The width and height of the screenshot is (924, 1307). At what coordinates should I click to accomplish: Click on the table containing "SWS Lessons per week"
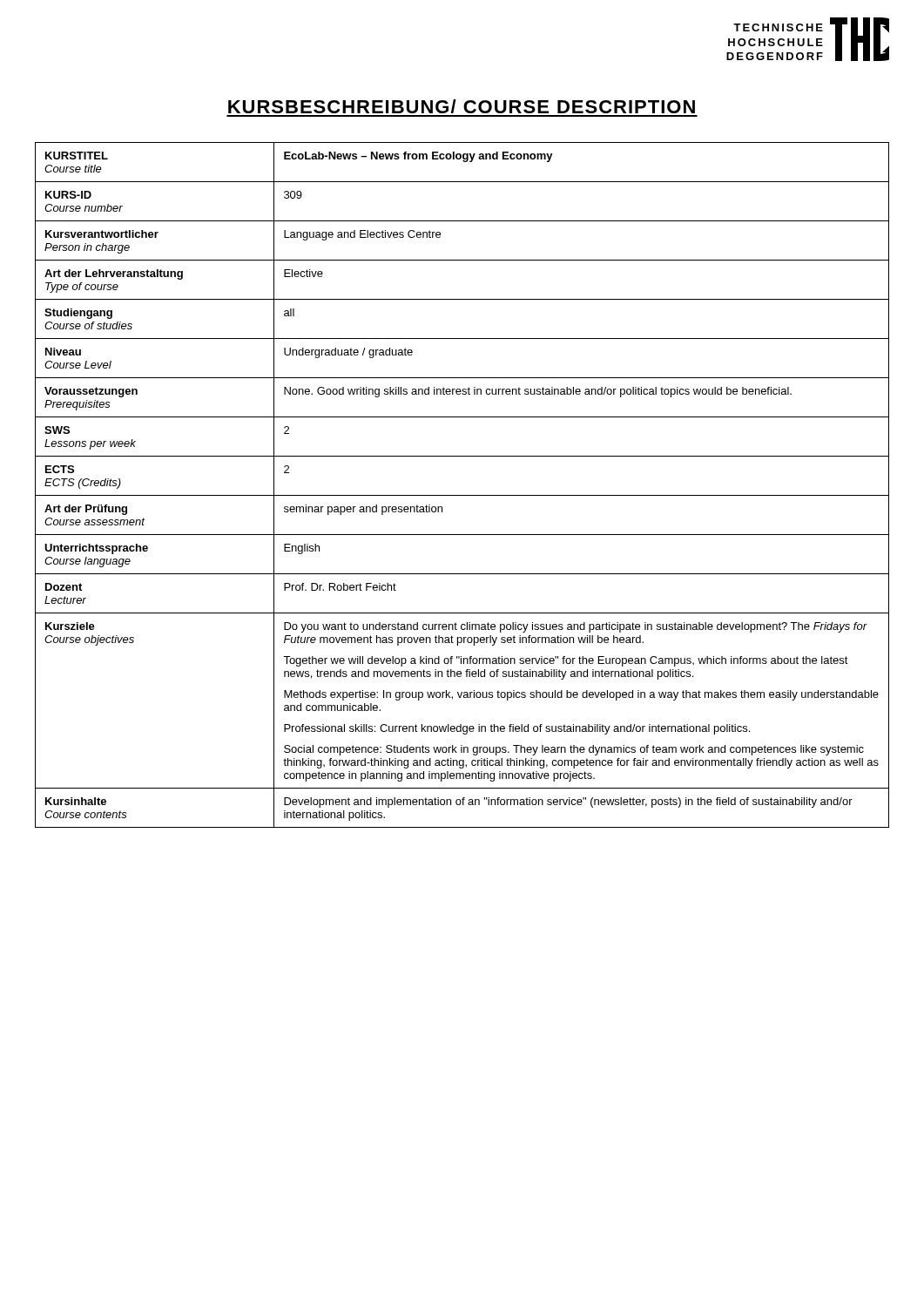462,485
